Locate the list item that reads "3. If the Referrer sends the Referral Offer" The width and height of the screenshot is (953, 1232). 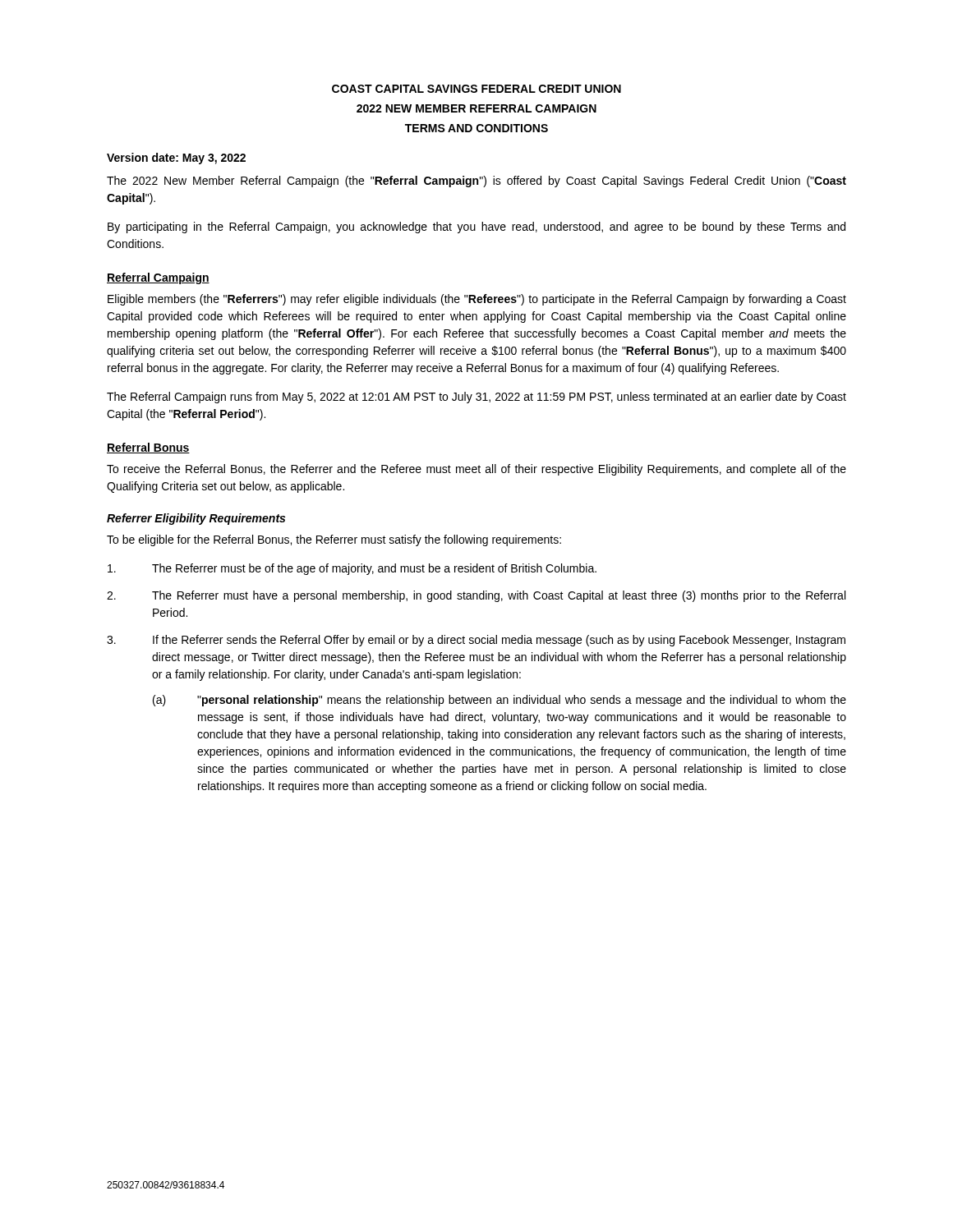coord(476,713)
